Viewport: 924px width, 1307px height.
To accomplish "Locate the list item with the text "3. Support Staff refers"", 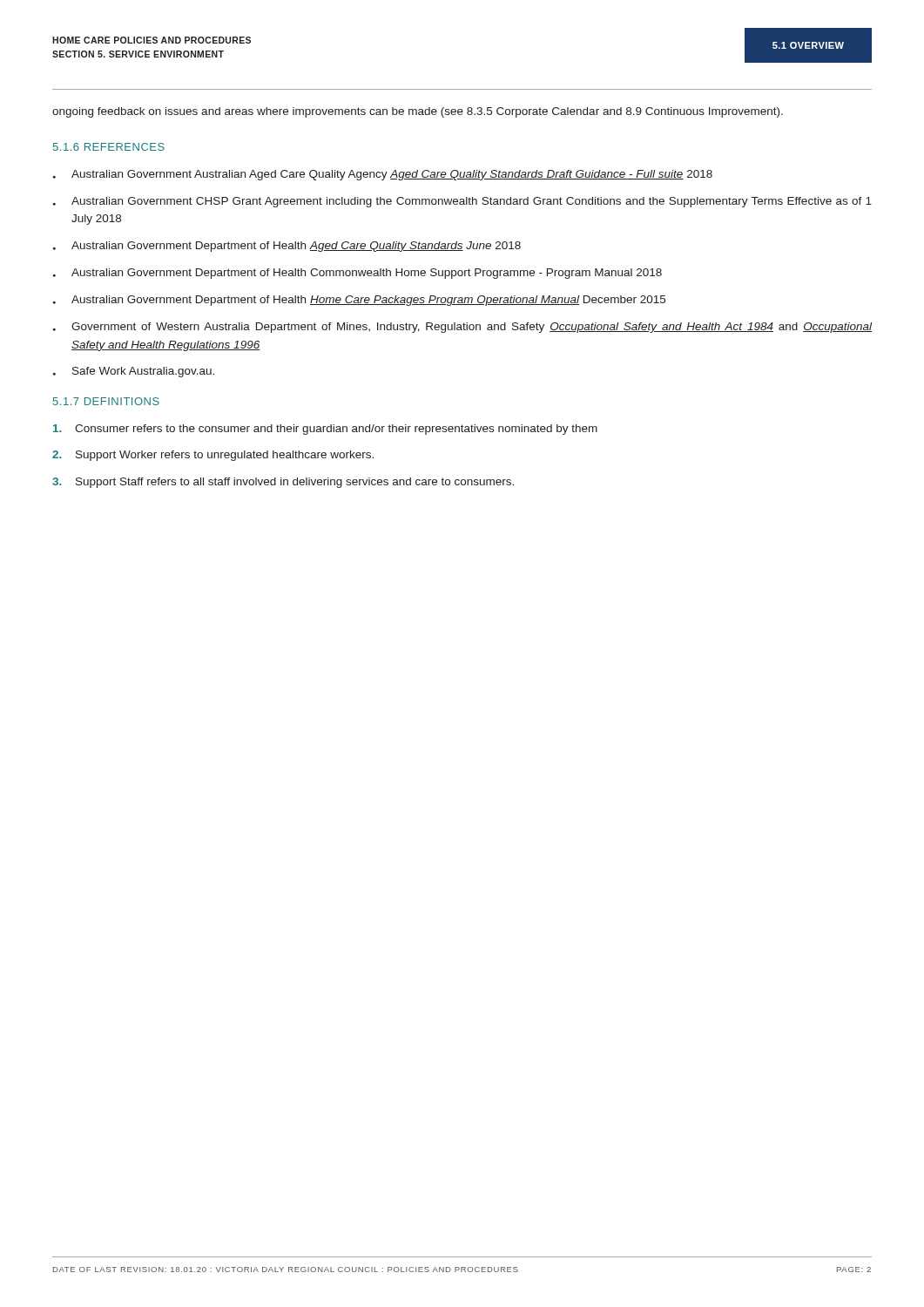I will 462,482.
